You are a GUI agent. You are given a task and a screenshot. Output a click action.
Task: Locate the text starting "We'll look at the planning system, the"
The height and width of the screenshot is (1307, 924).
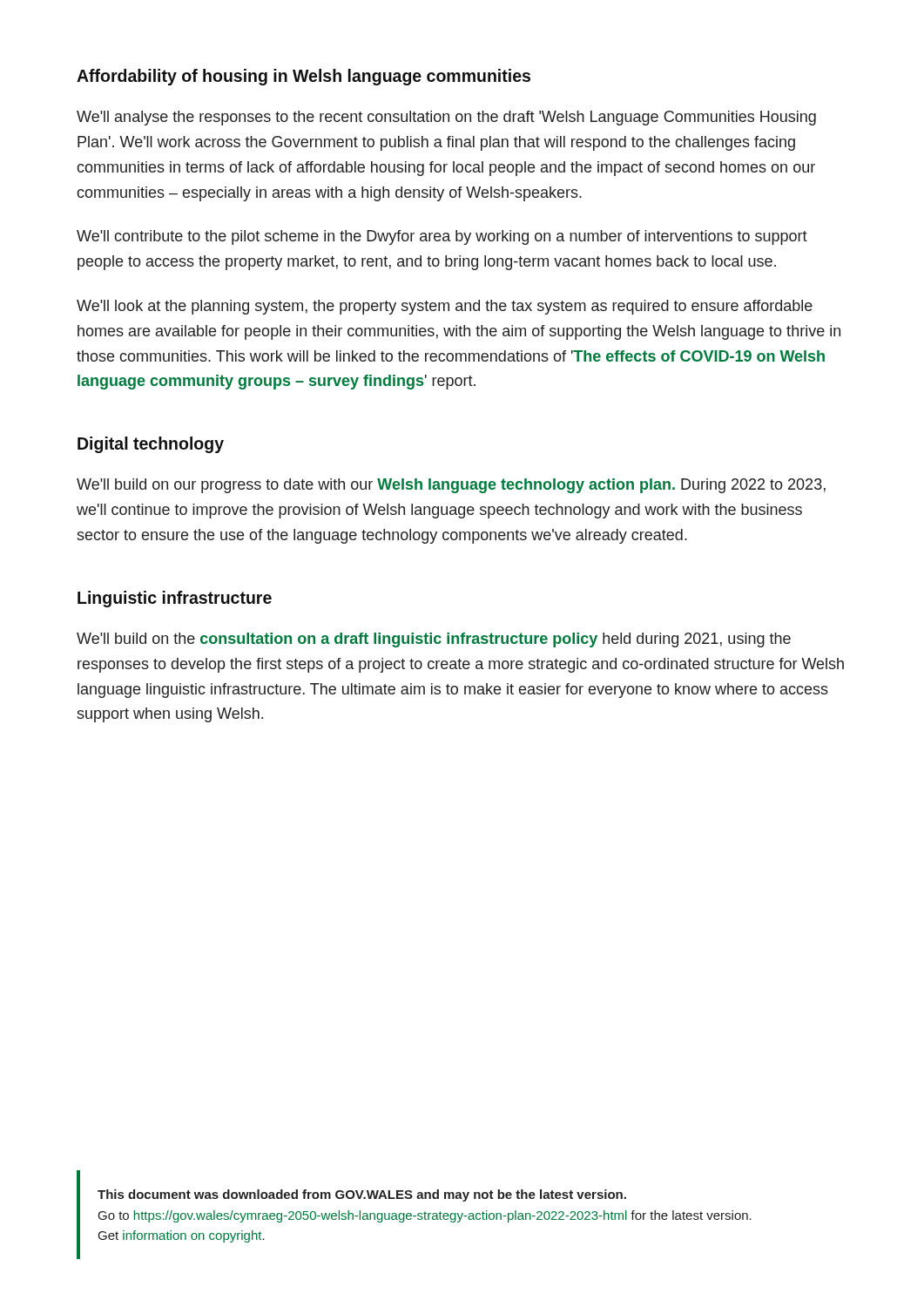(x=459, y=343)
